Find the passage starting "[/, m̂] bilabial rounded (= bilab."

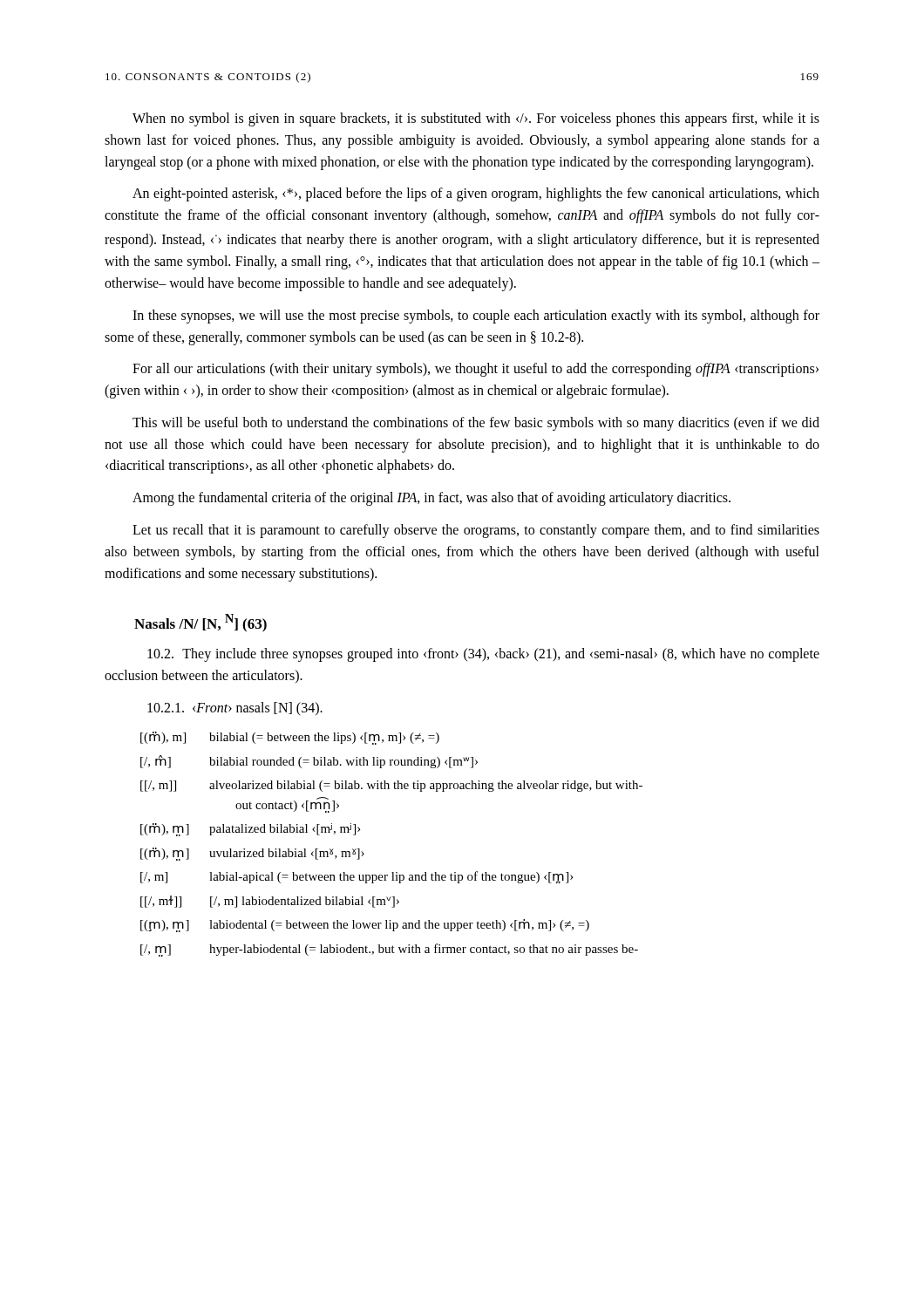point(479,761)
